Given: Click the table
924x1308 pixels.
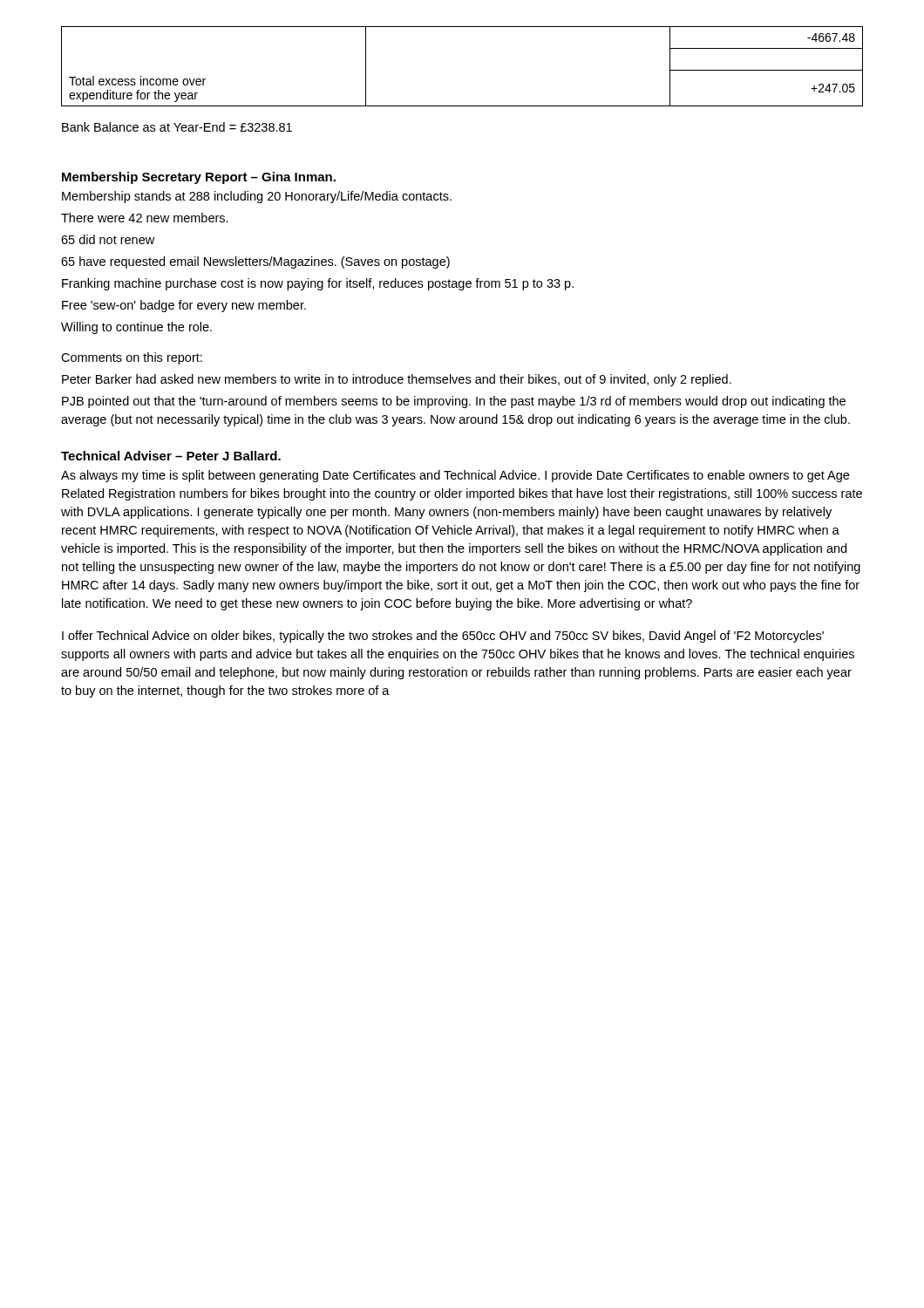Looking at the screenshot, I should [x=462, y=66].
